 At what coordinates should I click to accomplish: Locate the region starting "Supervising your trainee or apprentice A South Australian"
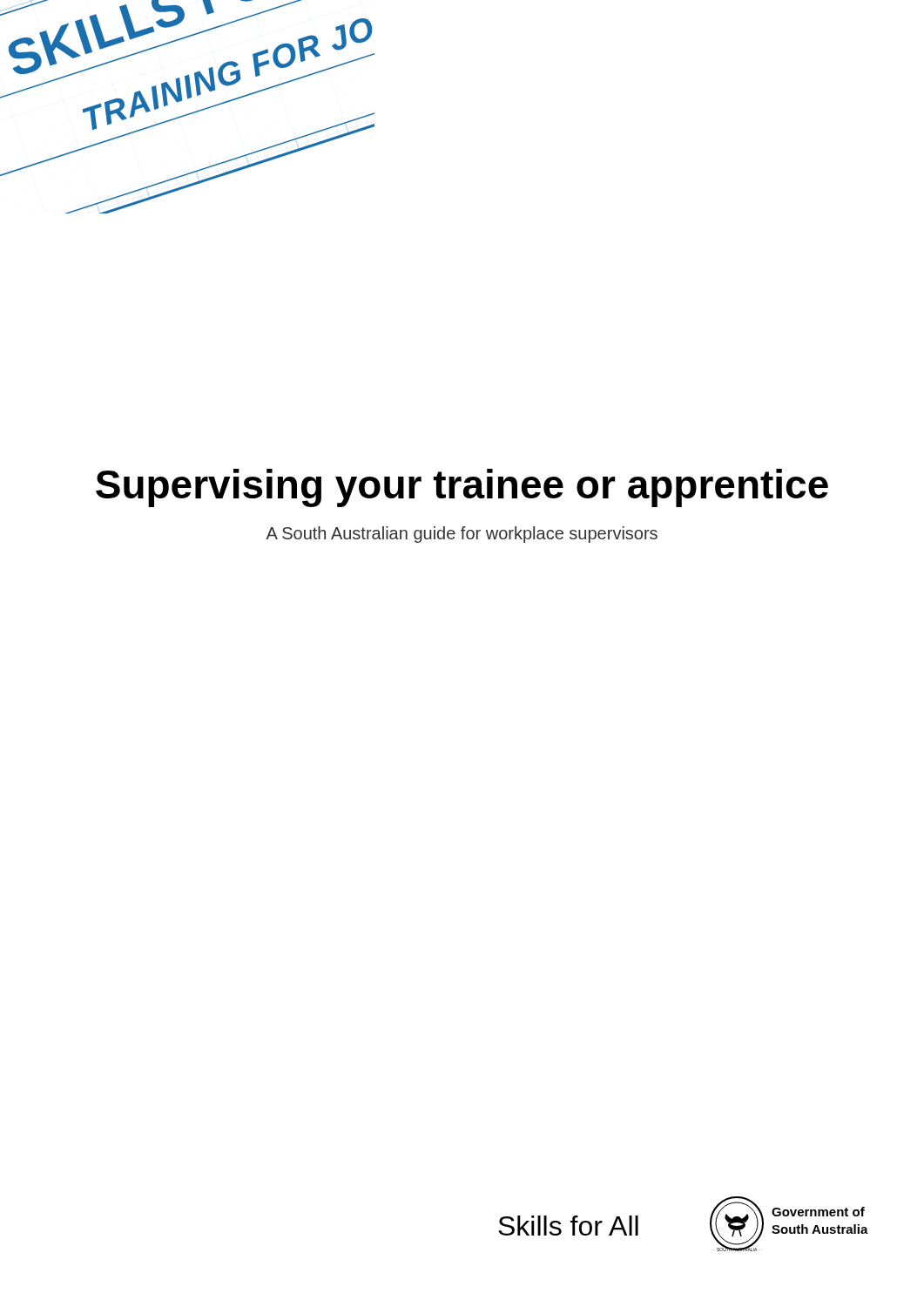[462, 503]
